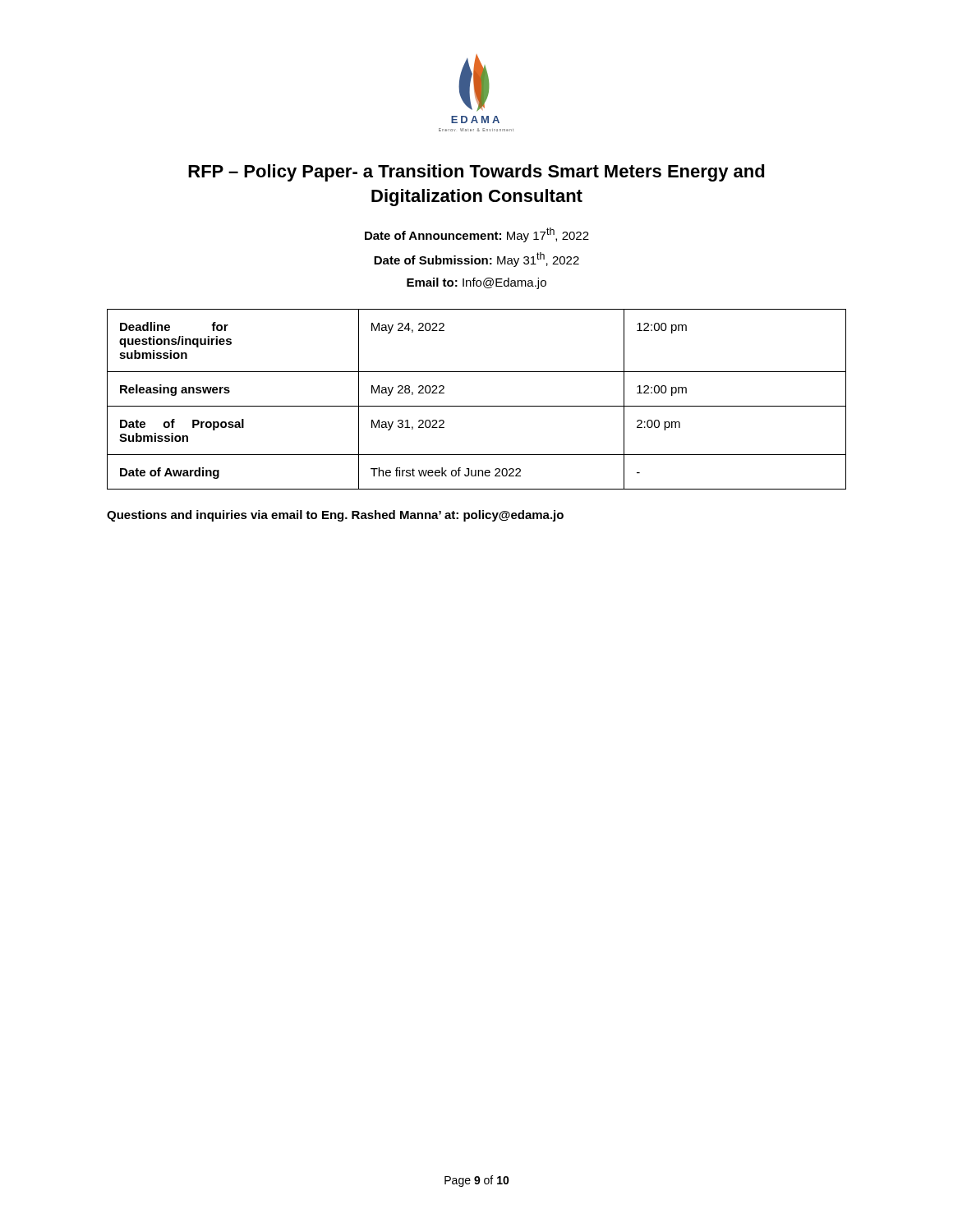
Task: Click on the text block with the text "Date of Submission: May 31th,"
Action: (x=476, y=259)
